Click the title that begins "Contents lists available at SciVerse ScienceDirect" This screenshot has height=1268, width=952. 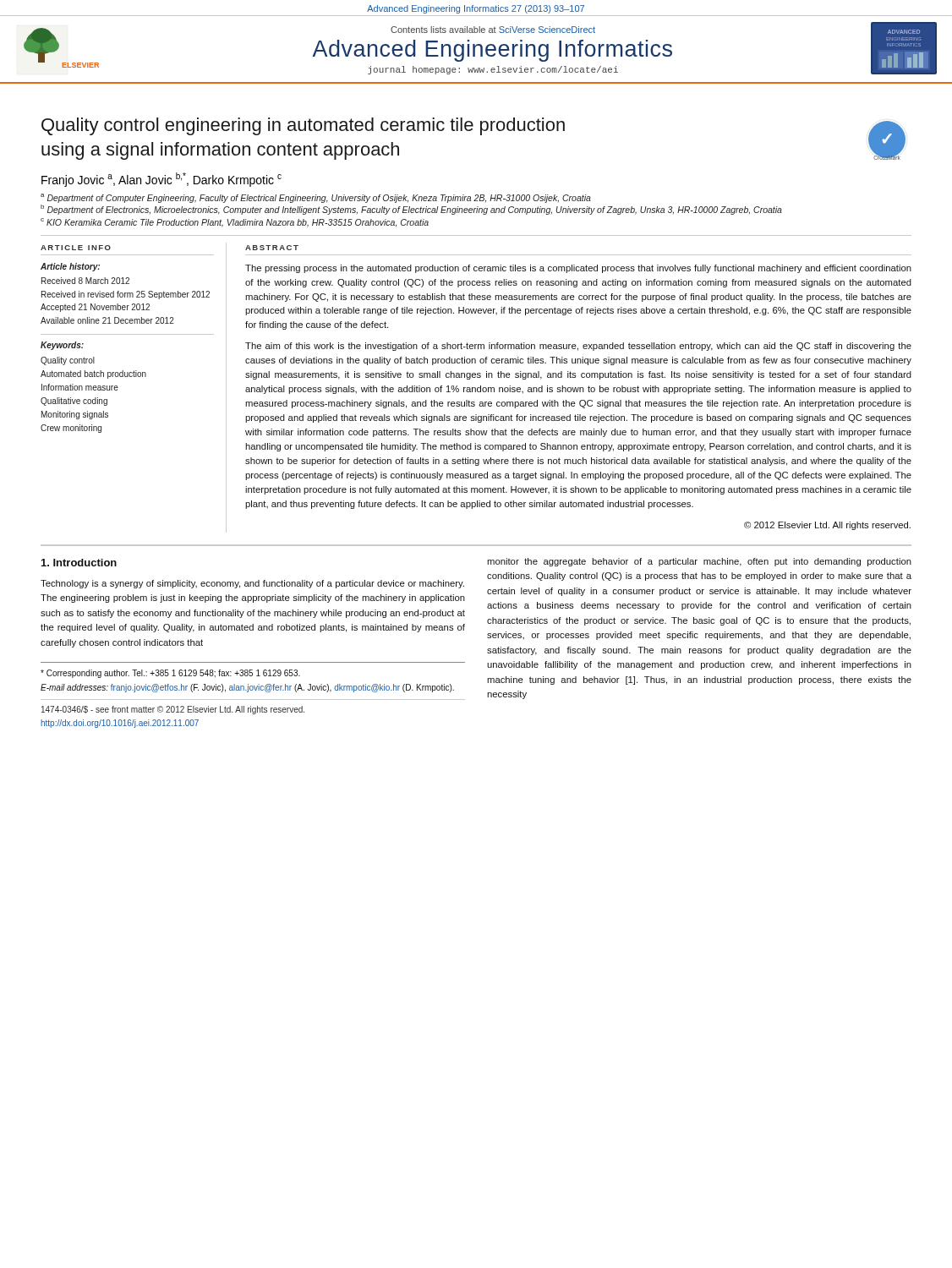(493, 50)
